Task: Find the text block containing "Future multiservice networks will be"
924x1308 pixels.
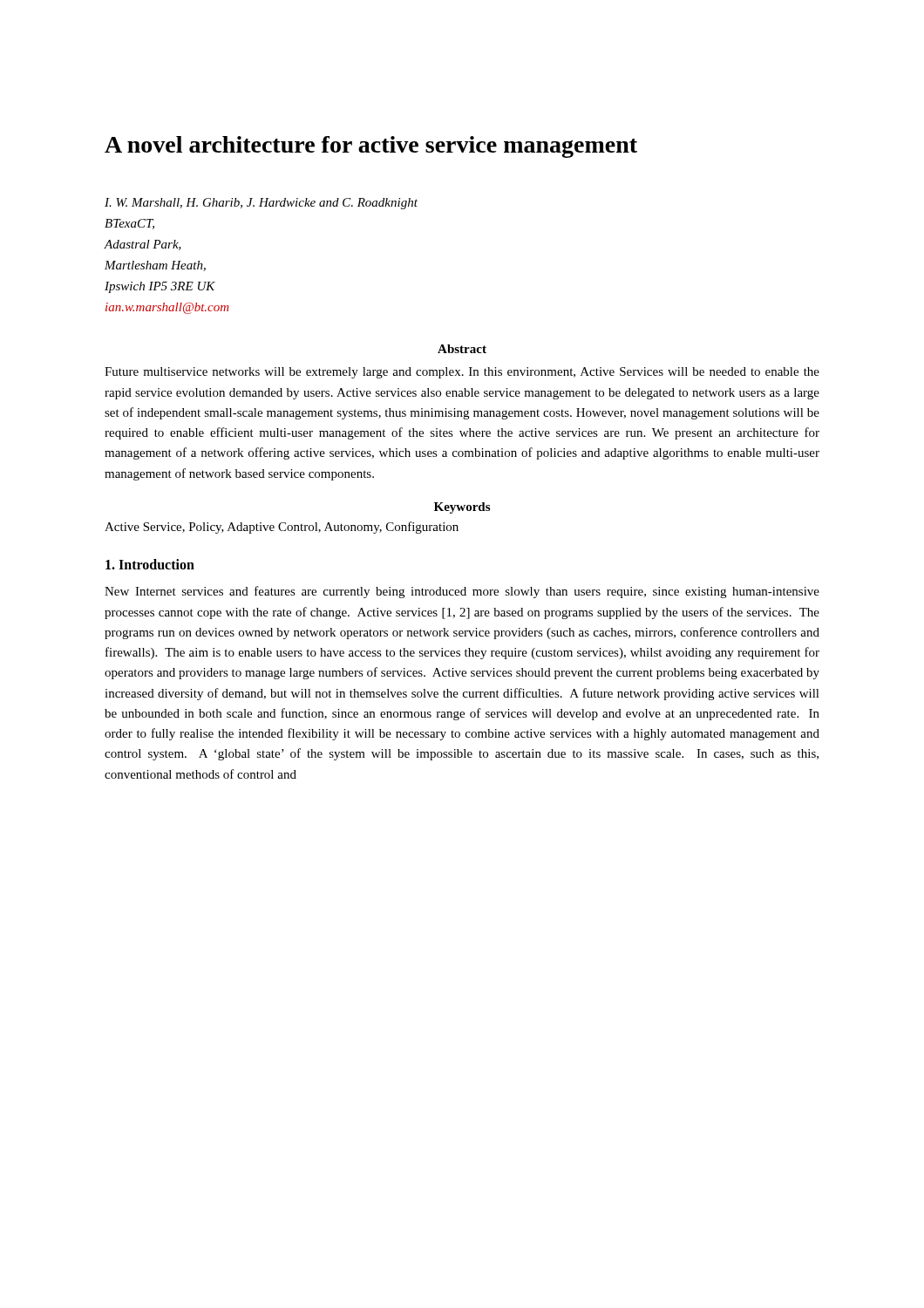Action: click(x=462, y=422)
